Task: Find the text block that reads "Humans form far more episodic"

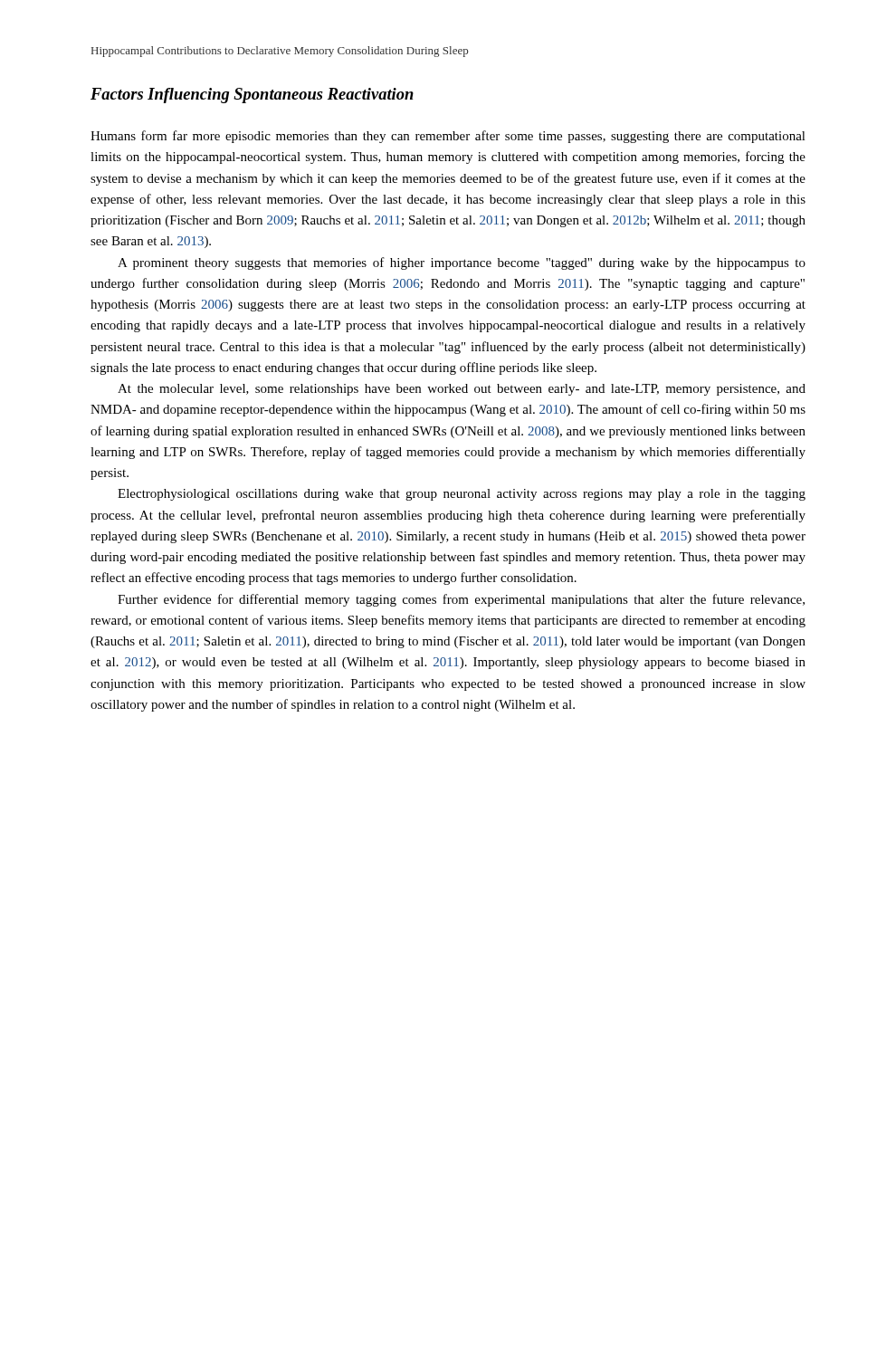Action: (x=448, y=421)
